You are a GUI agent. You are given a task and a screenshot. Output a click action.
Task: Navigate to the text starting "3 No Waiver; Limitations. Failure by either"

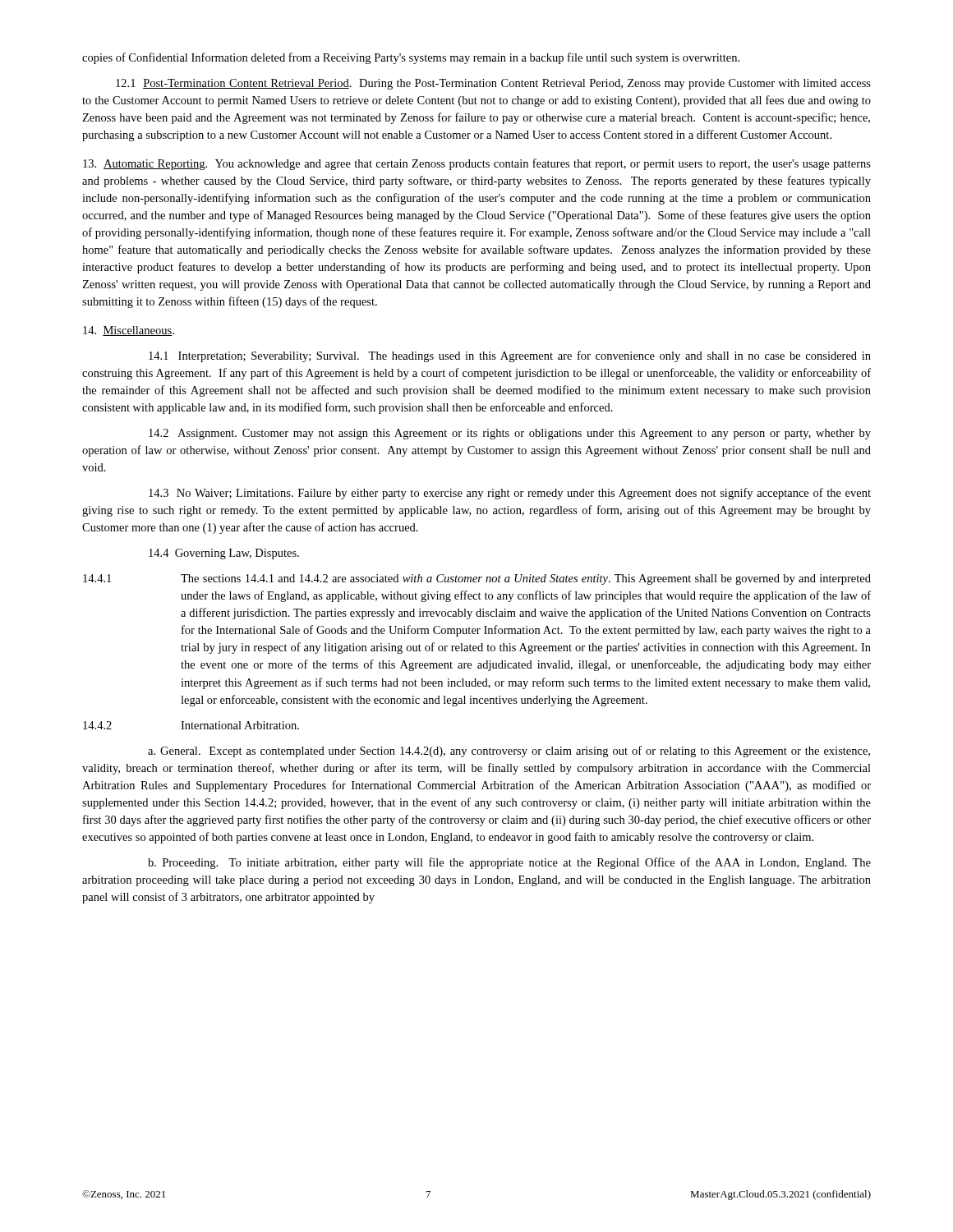click(476, 510)
